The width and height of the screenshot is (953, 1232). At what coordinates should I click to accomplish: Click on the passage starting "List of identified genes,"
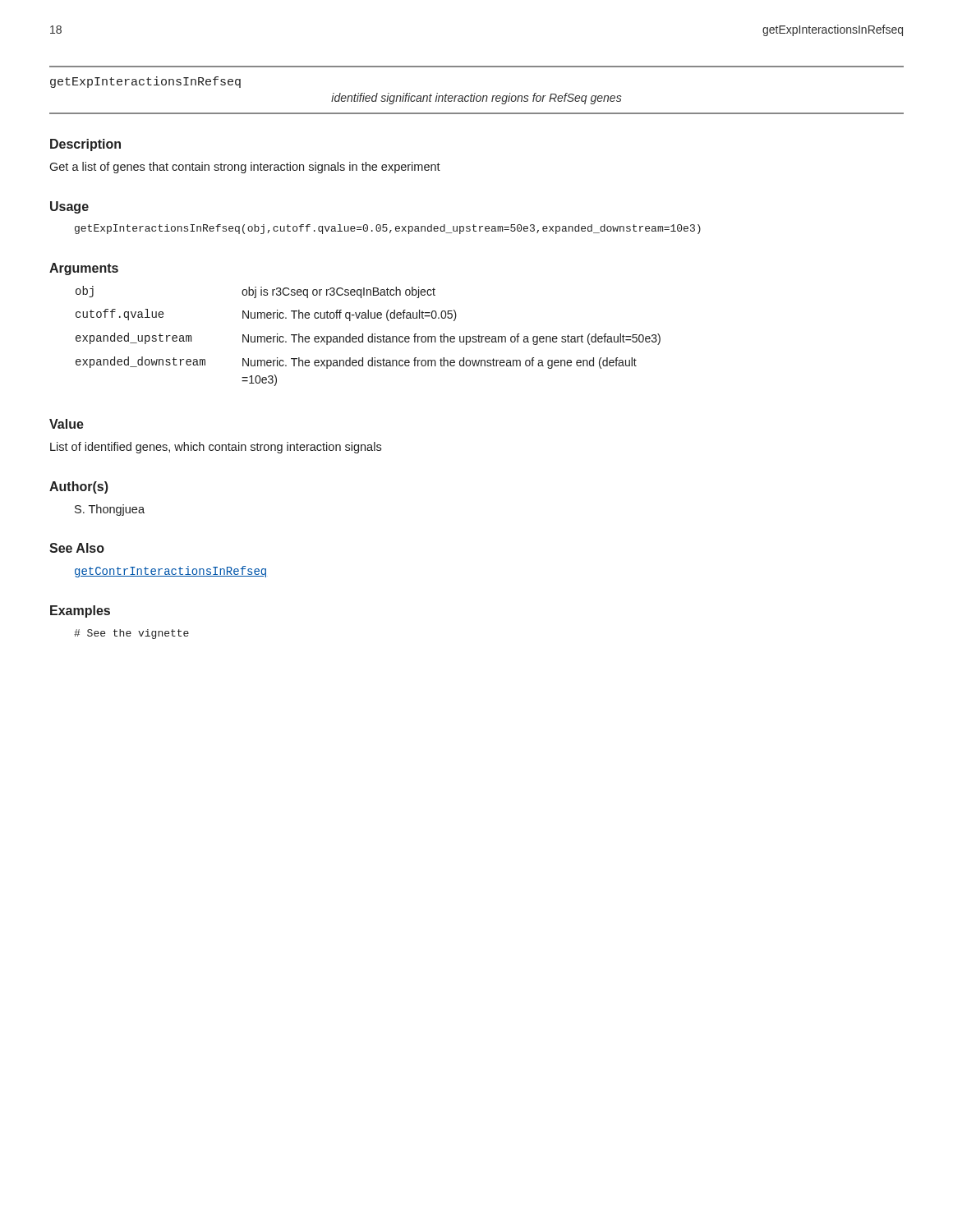pyautogui.click(x=216, y=447)
